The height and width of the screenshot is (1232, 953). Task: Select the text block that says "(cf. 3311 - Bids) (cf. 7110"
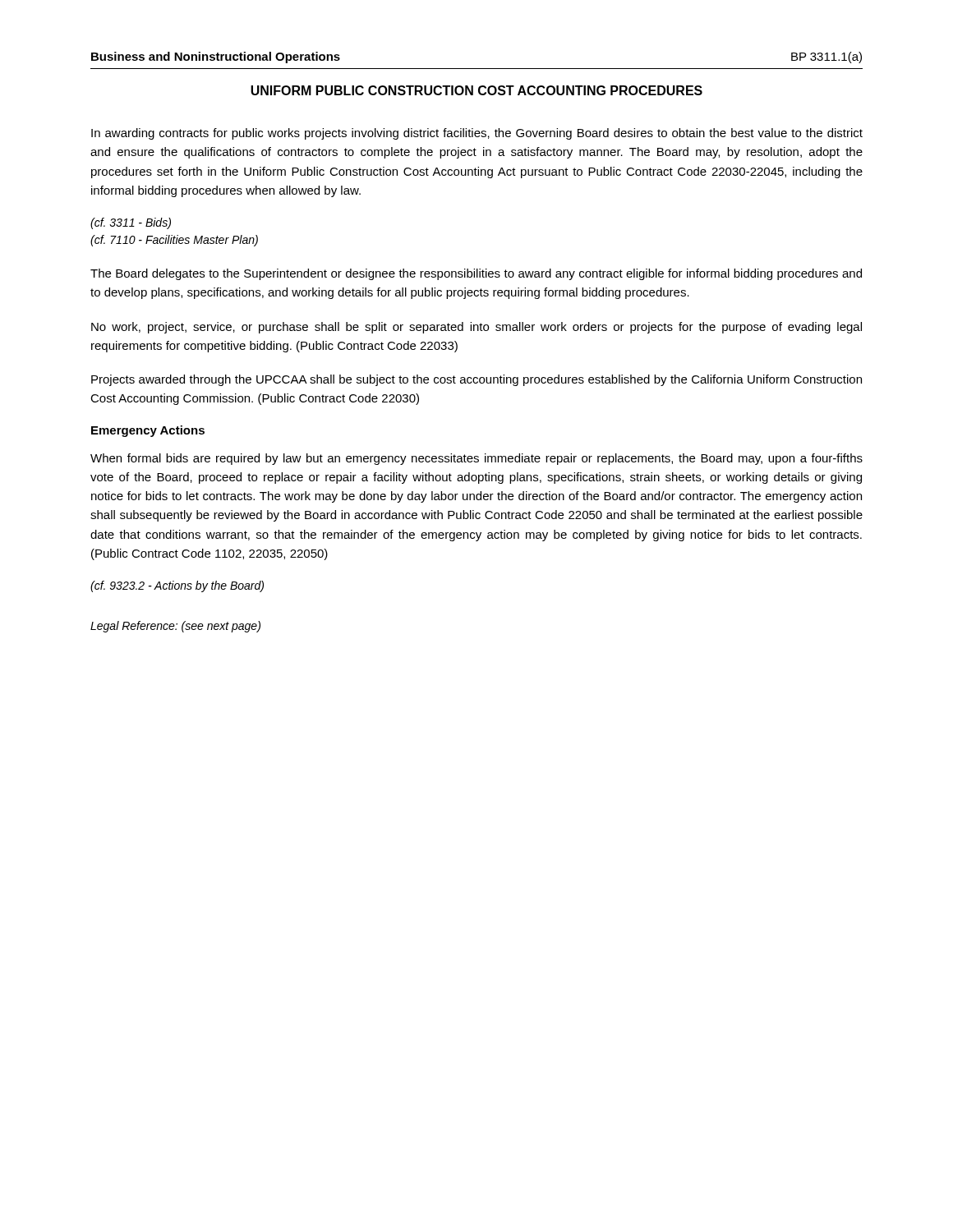174,231
